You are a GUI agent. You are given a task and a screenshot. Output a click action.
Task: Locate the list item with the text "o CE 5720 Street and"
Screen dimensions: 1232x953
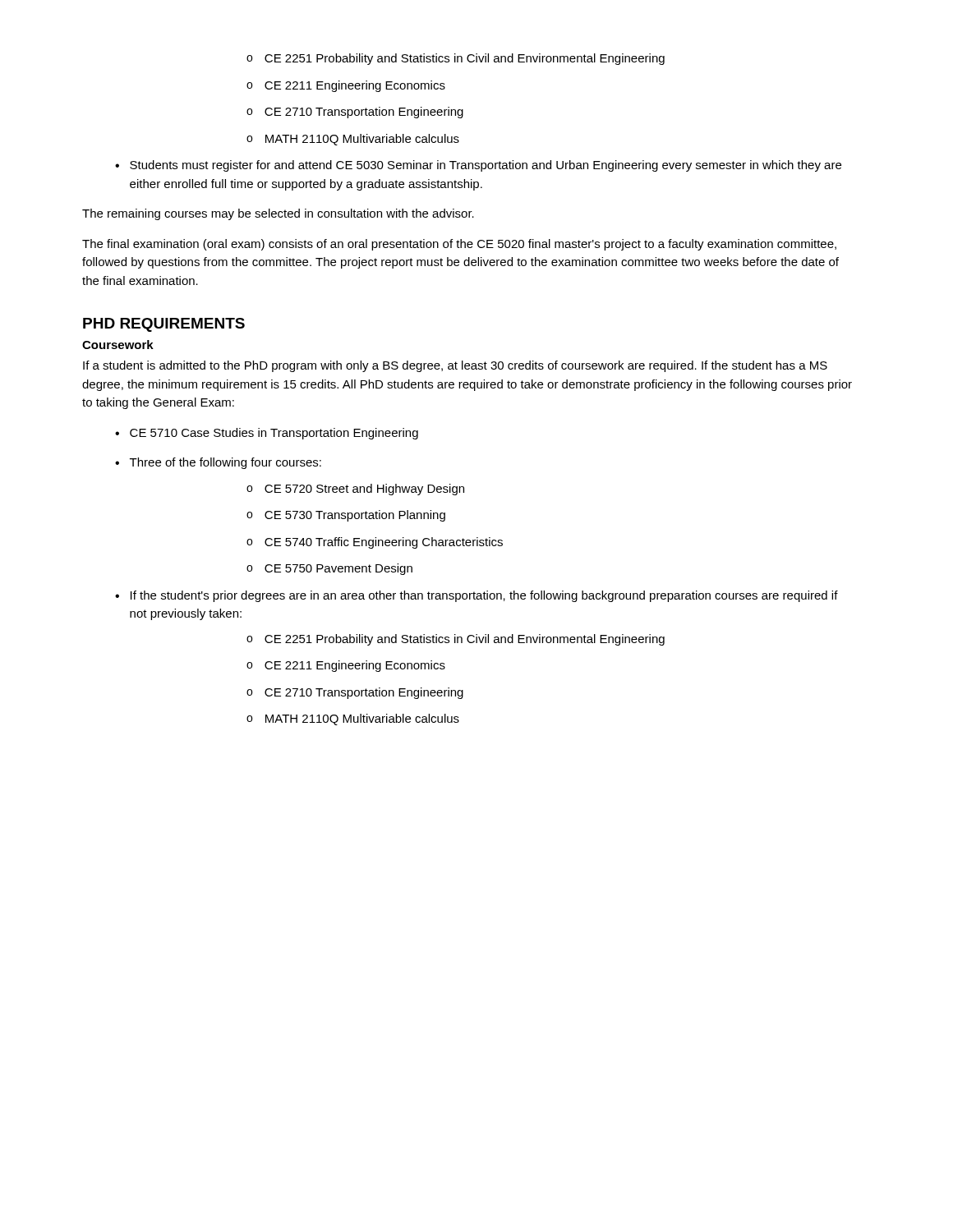[356, 488]
